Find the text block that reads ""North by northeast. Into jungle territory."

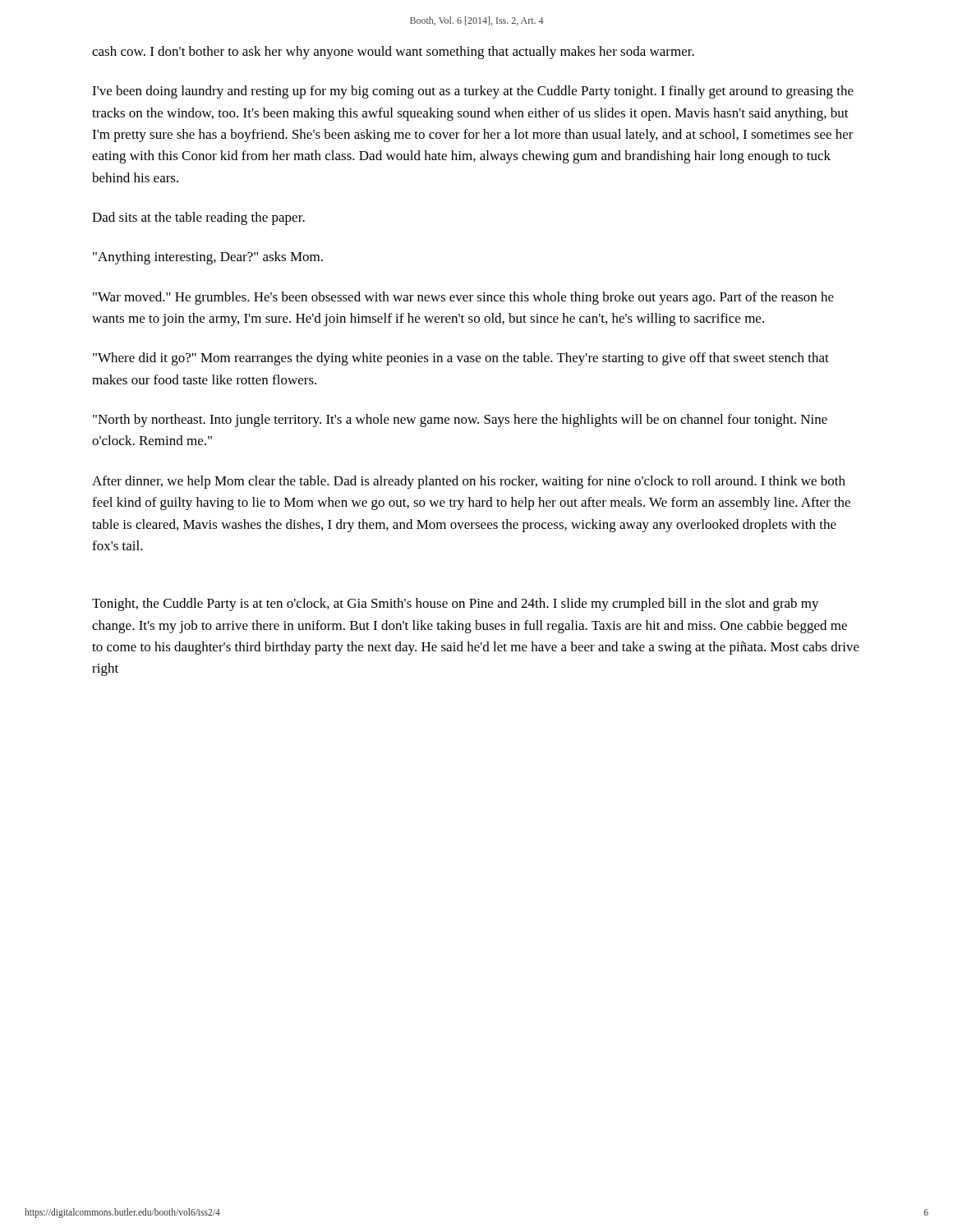pos(460,430)
